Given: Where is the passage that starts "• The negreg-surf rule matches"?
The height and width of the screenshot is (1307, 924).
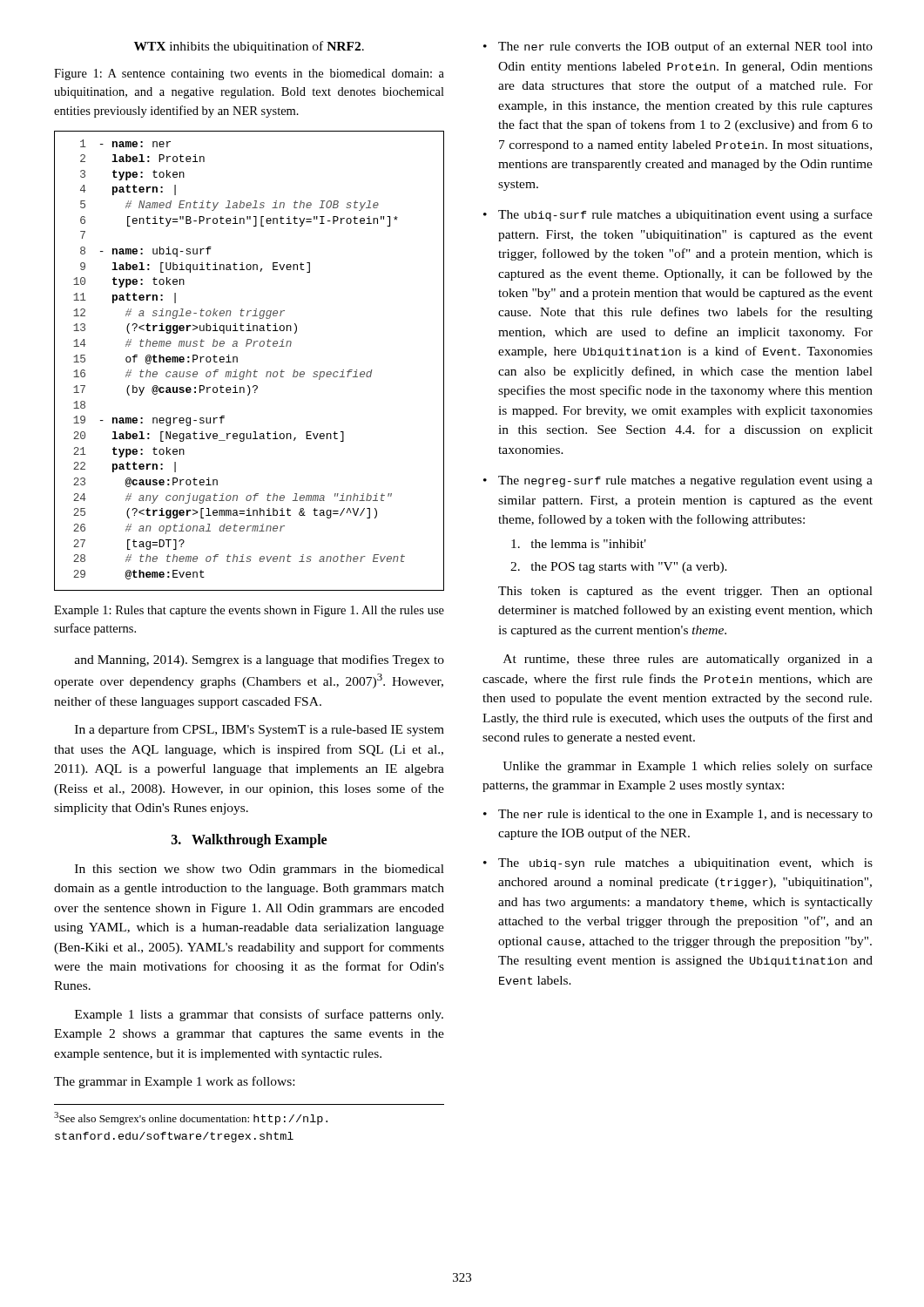Looking at the screenshot, I should (x=678, y=555).
